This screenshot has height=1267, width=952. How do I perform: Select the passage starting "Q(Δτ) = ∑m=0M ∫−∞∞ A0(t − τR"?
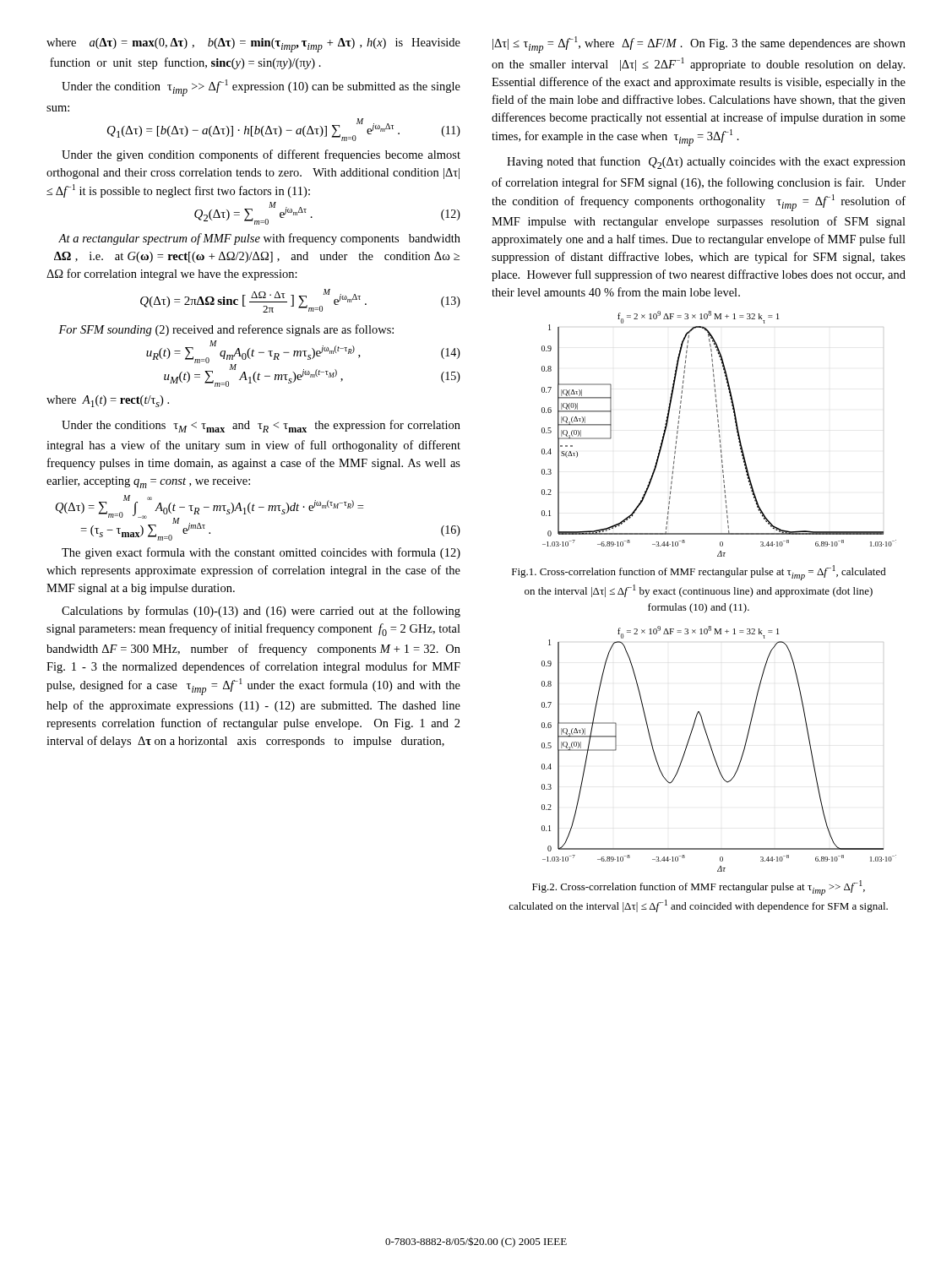pyautogui.click(x=253, y=519)
